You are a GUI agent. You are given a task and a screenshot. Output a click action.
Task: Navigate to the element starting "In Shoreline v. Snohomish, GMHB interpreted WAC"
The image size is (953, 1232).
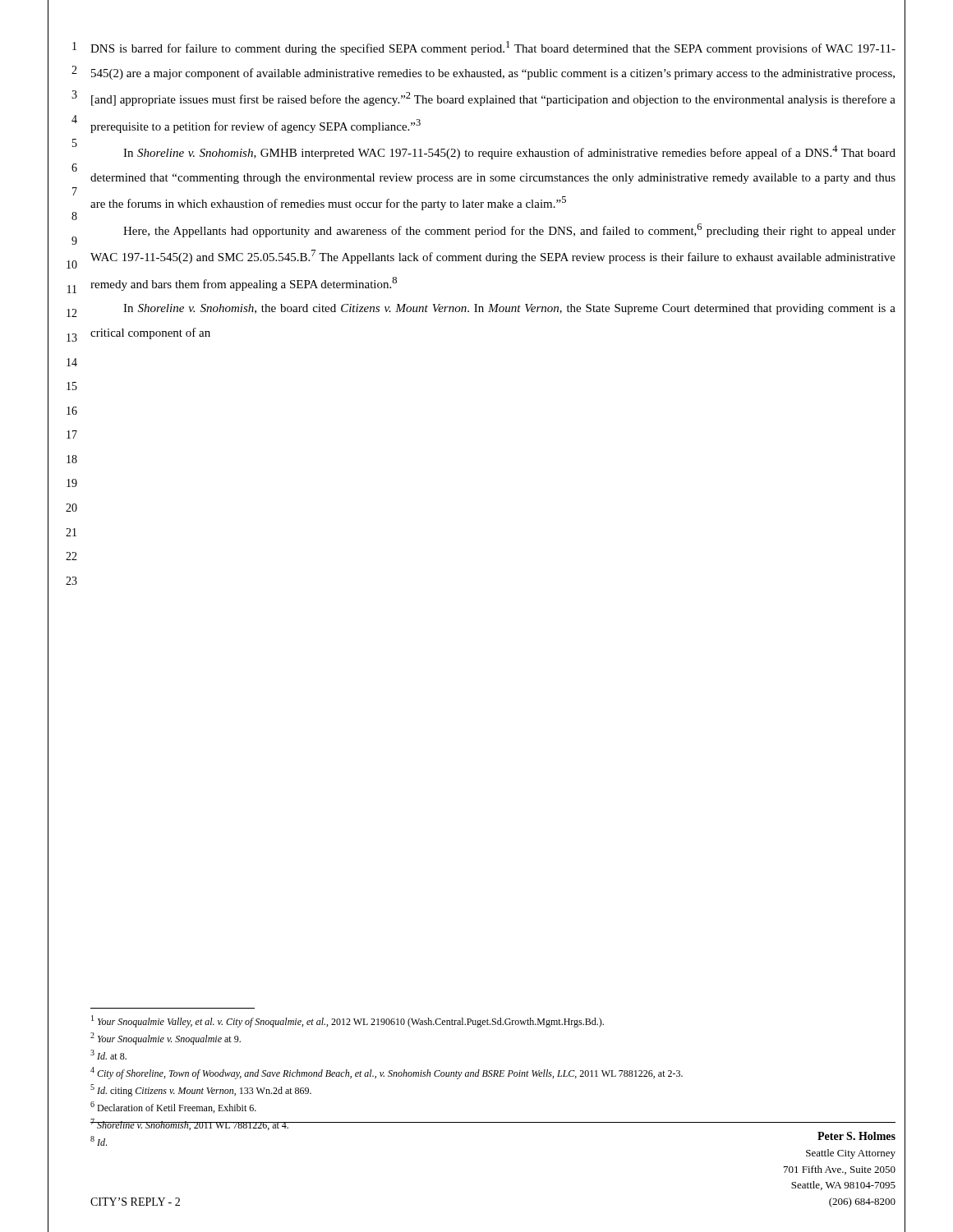(x=493, y=178)
